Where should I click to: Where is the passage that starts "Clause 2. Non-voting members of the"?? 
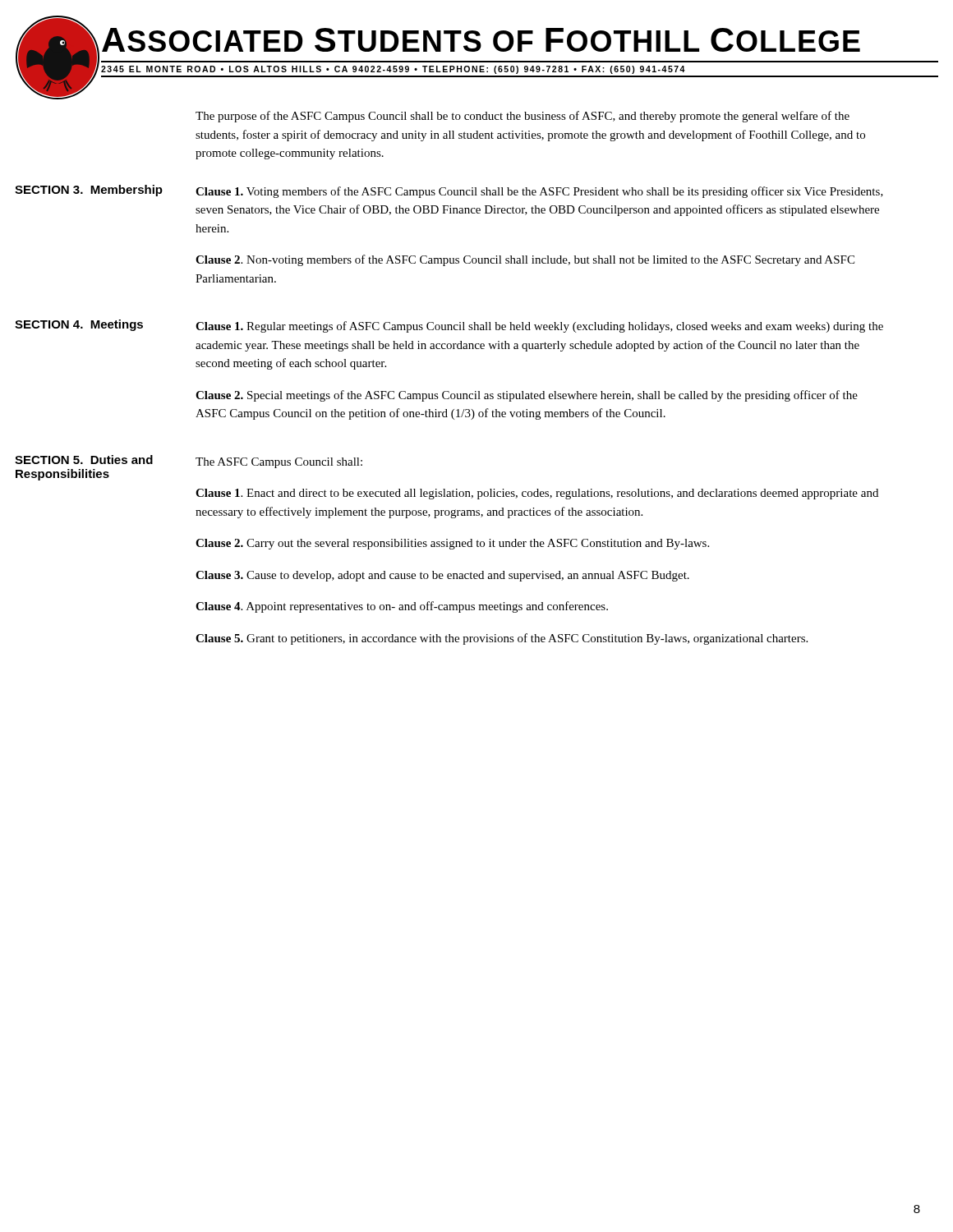543,269
